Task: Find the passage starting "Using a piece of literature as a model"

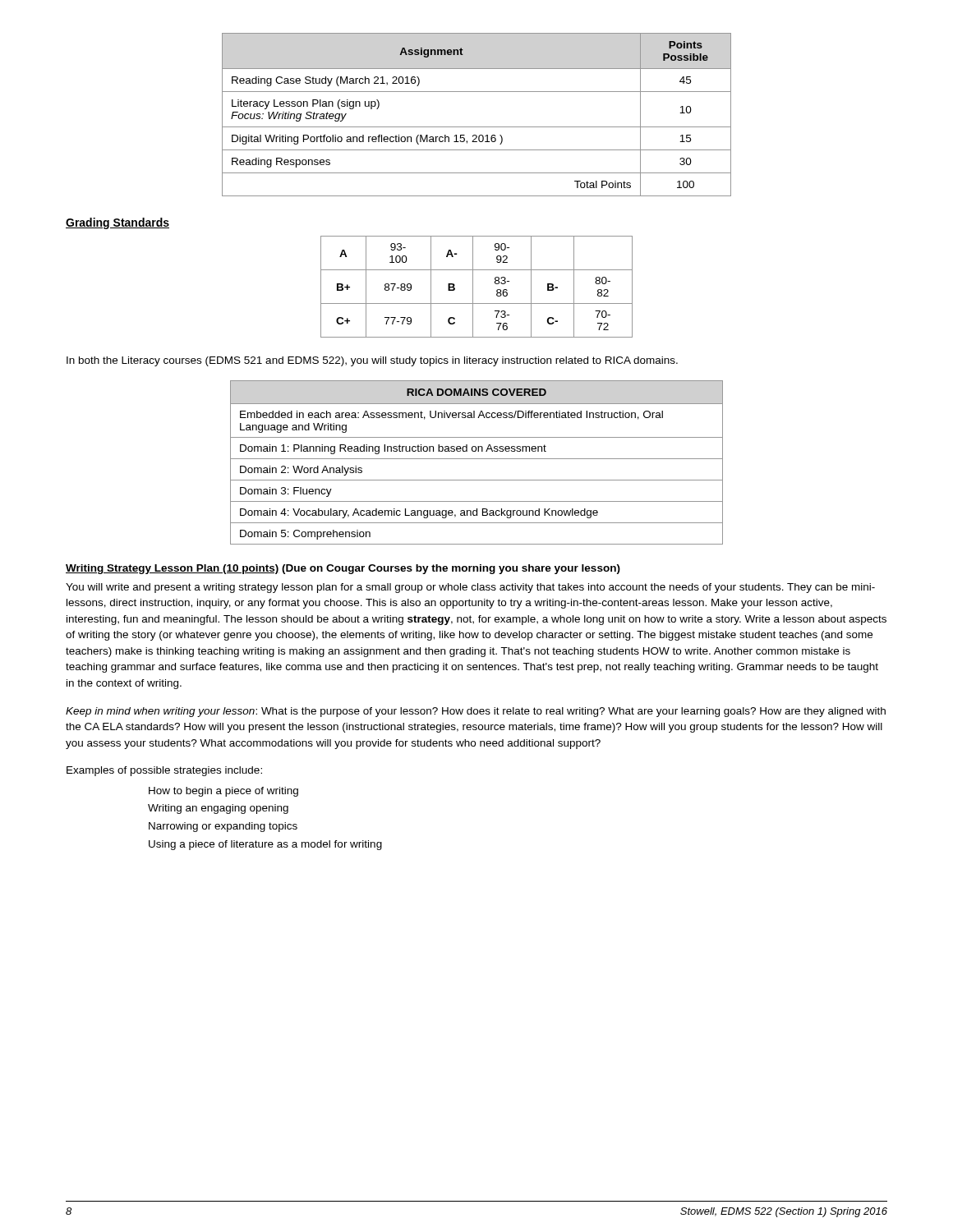Action: tap(265, 844)
